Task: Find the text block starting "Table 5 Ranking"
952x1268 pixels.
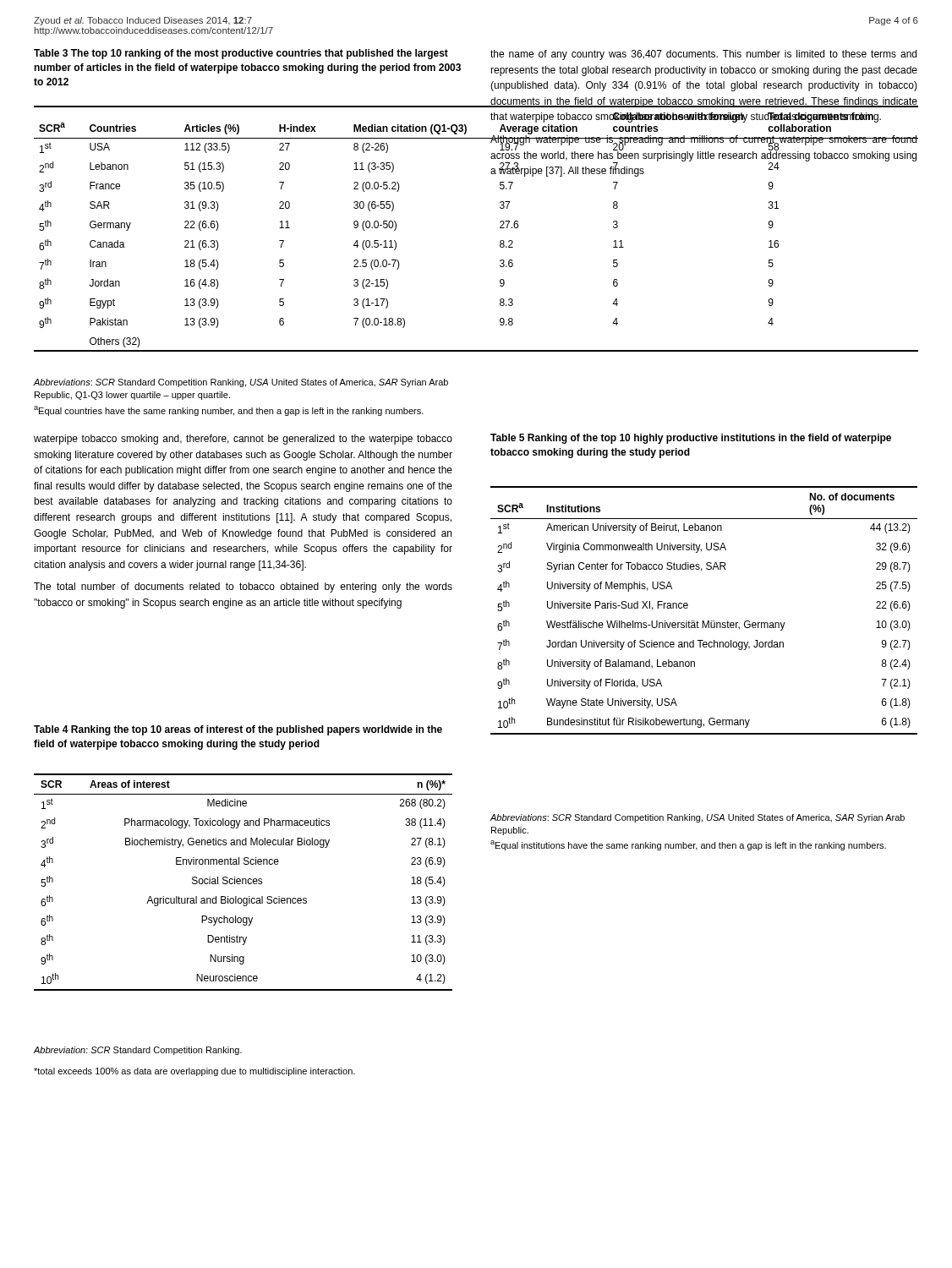Action: tap(691, 445)
